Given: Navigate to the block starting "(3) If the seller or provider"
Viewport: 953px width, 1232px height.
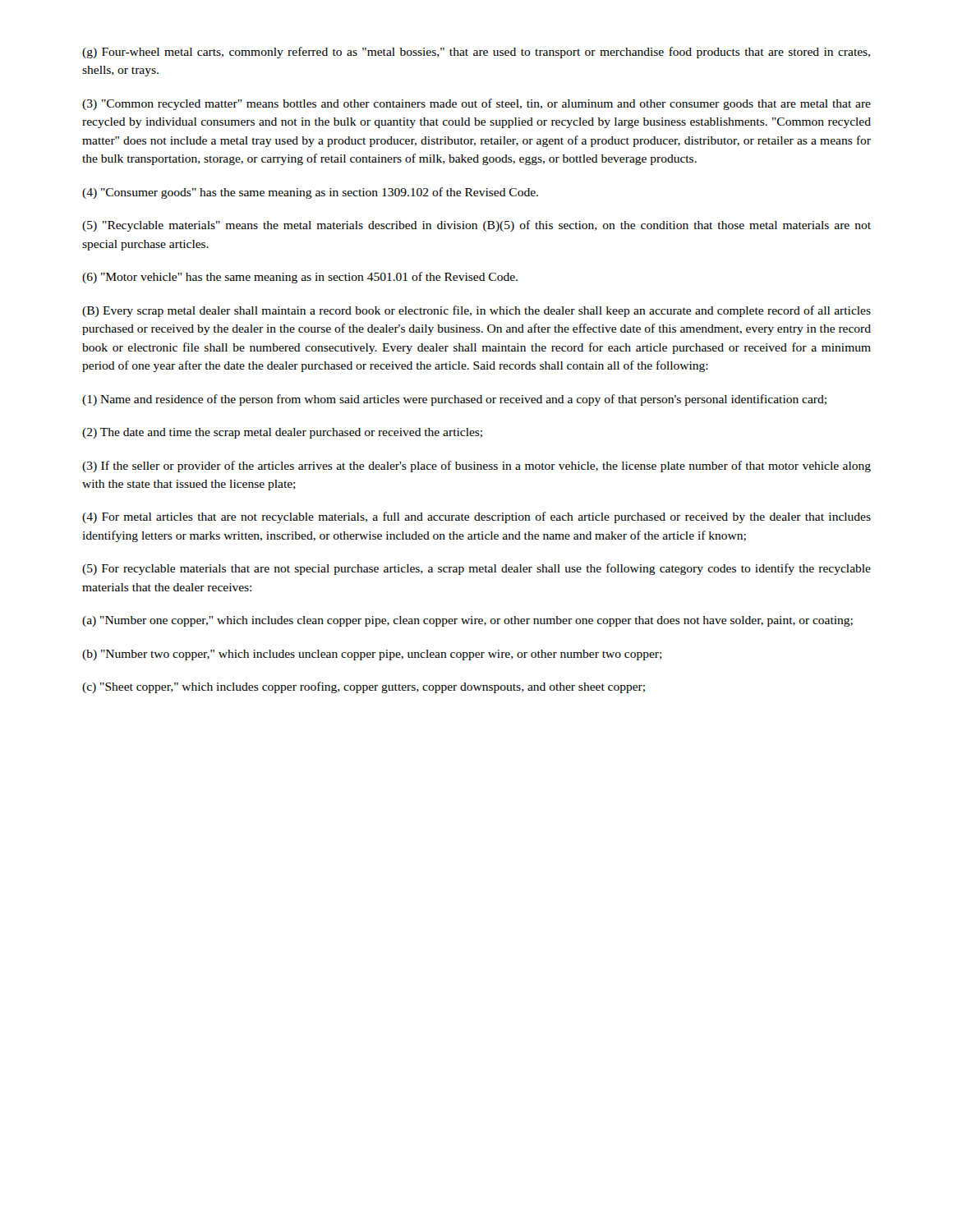Looking at the screenshot, I should tap(476, 474).
